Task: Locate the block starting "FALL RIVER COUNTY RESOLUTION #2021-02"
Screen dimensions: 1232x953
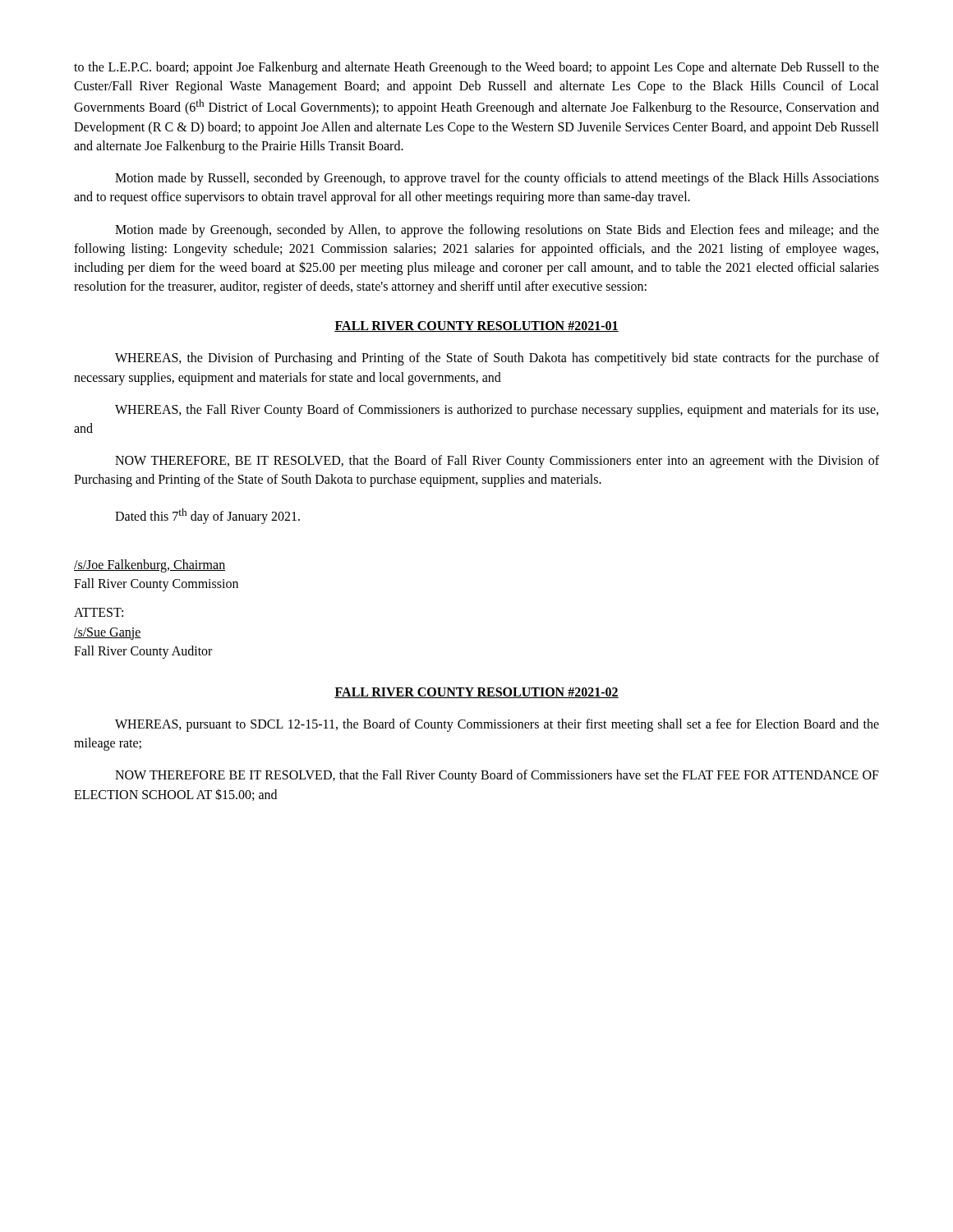Action: click(x=476, y=692)
